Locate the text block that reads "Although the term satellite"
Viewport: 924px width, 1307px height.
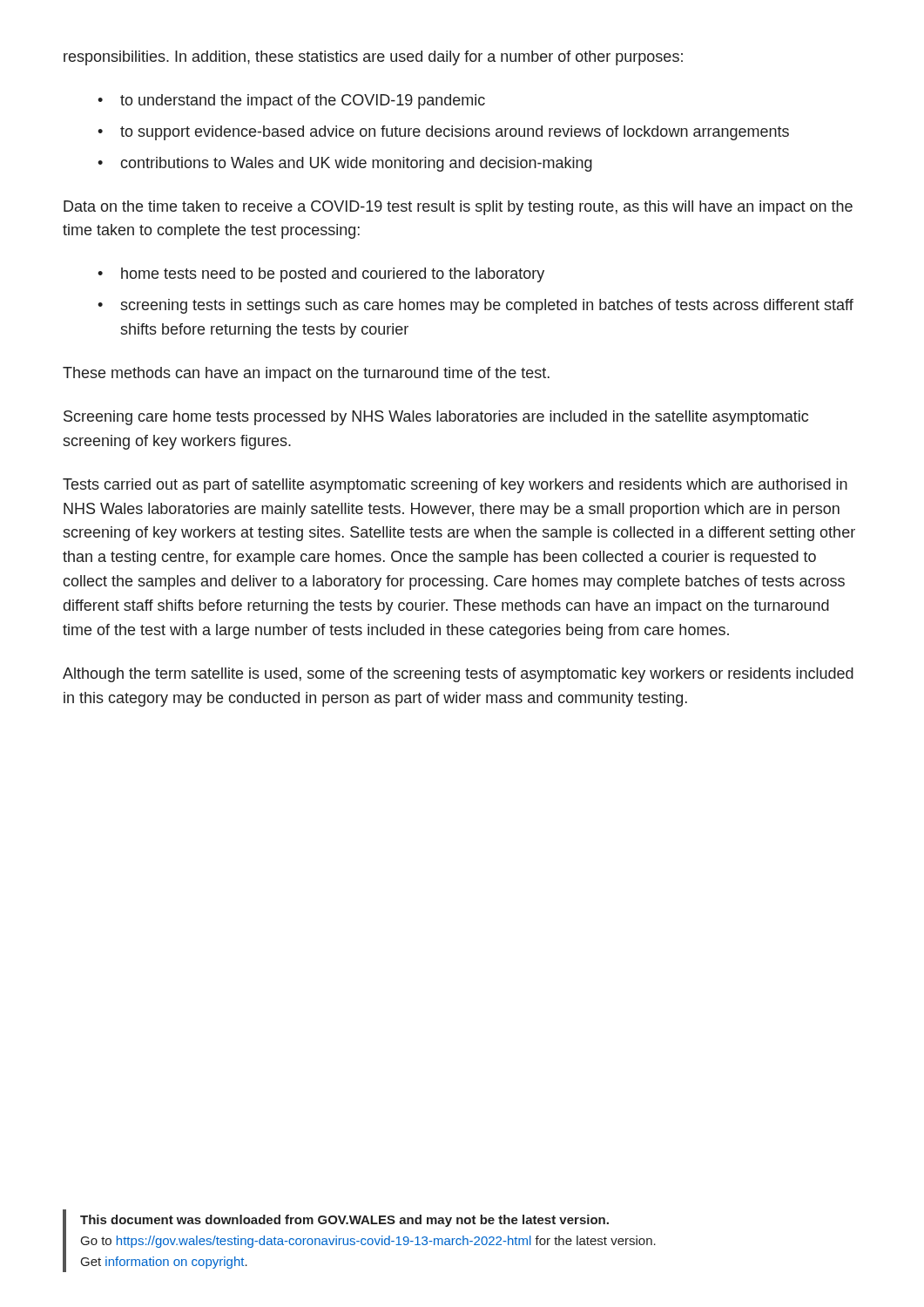click(458, 686)
